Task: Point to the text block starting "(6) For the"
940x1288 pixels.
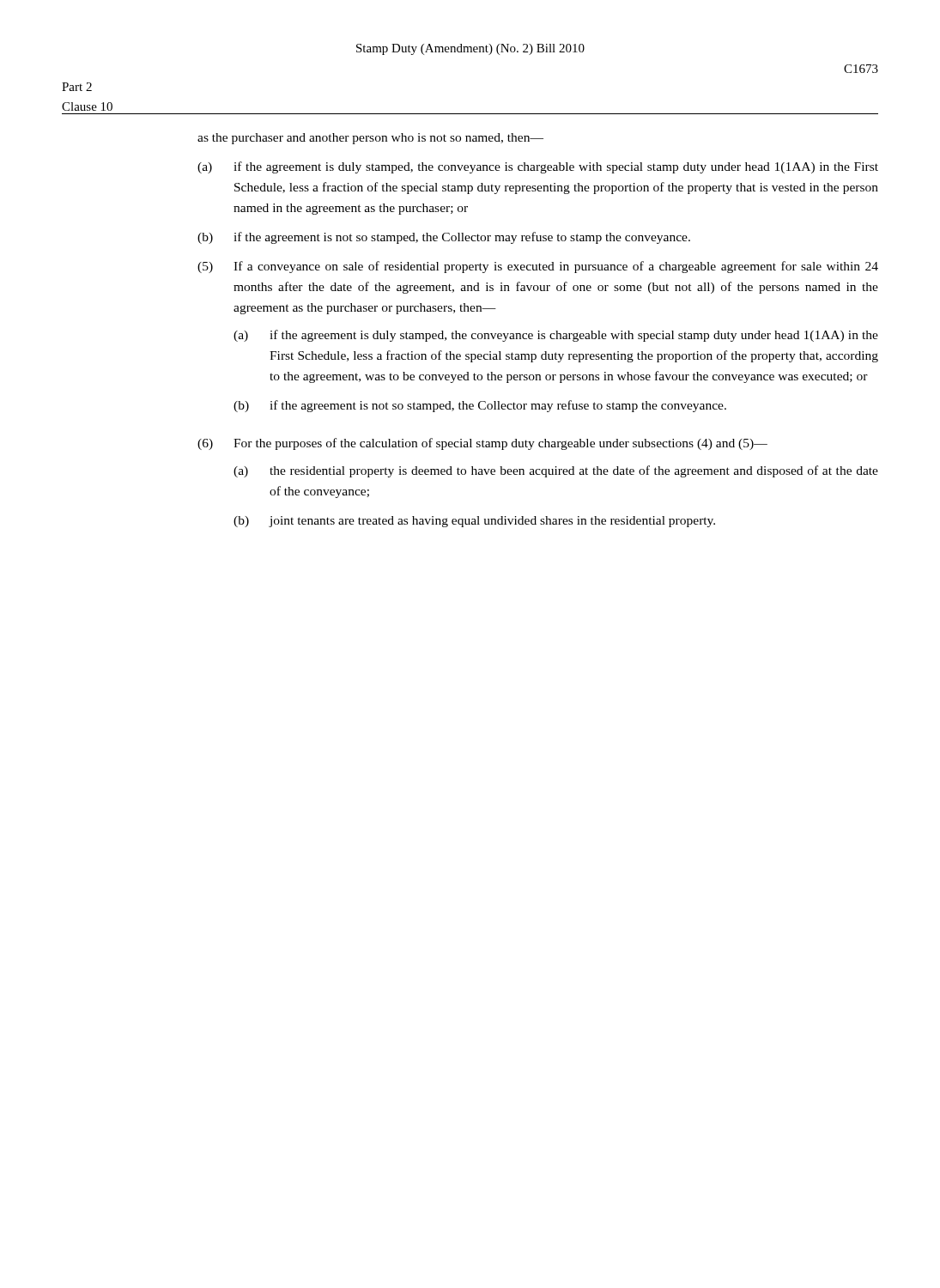Action: [538, 486]
